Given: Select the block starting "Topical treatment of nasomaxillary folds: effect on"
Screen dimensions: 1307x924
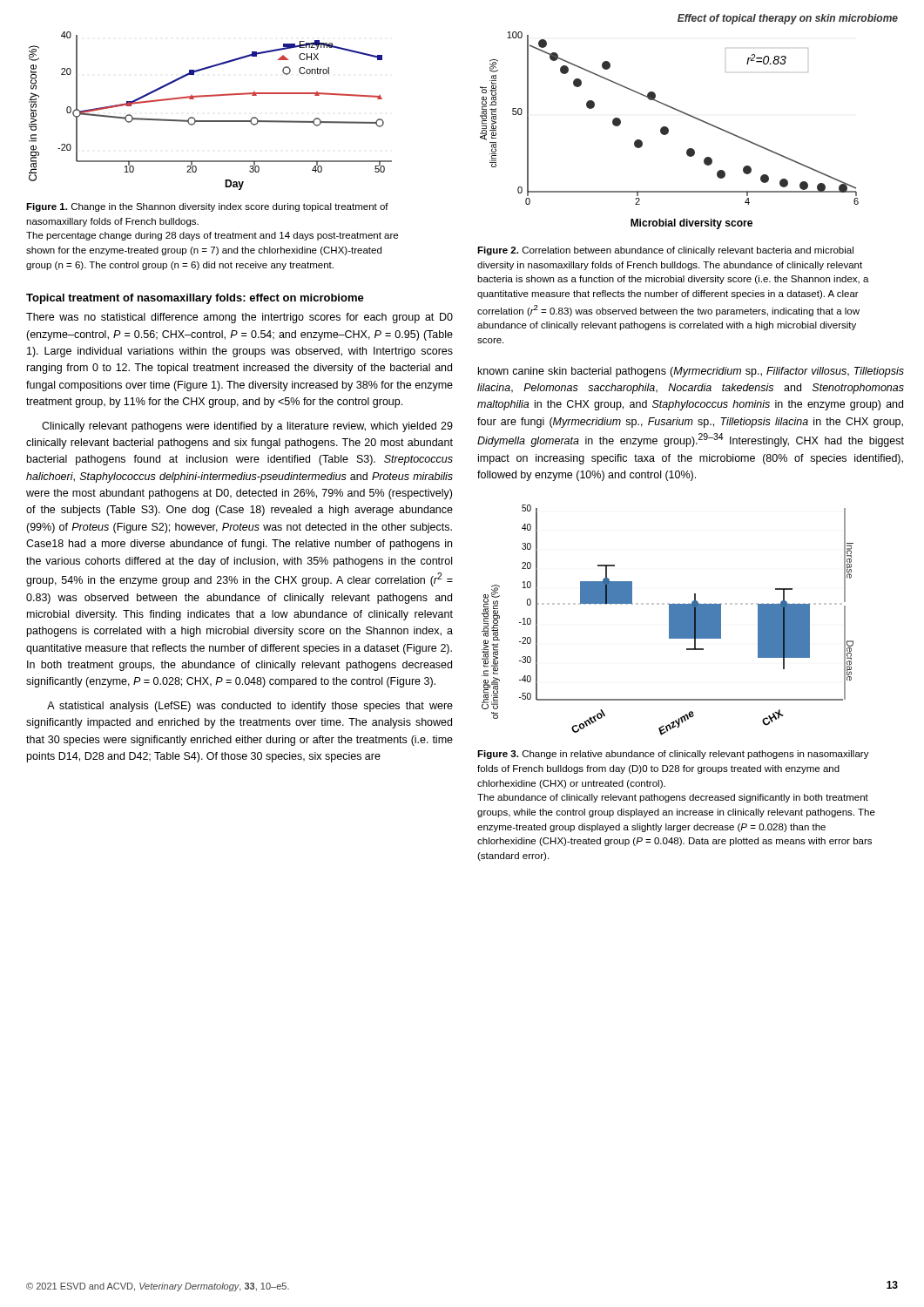Looking at the screenshot, I should (x=195, y=298).
